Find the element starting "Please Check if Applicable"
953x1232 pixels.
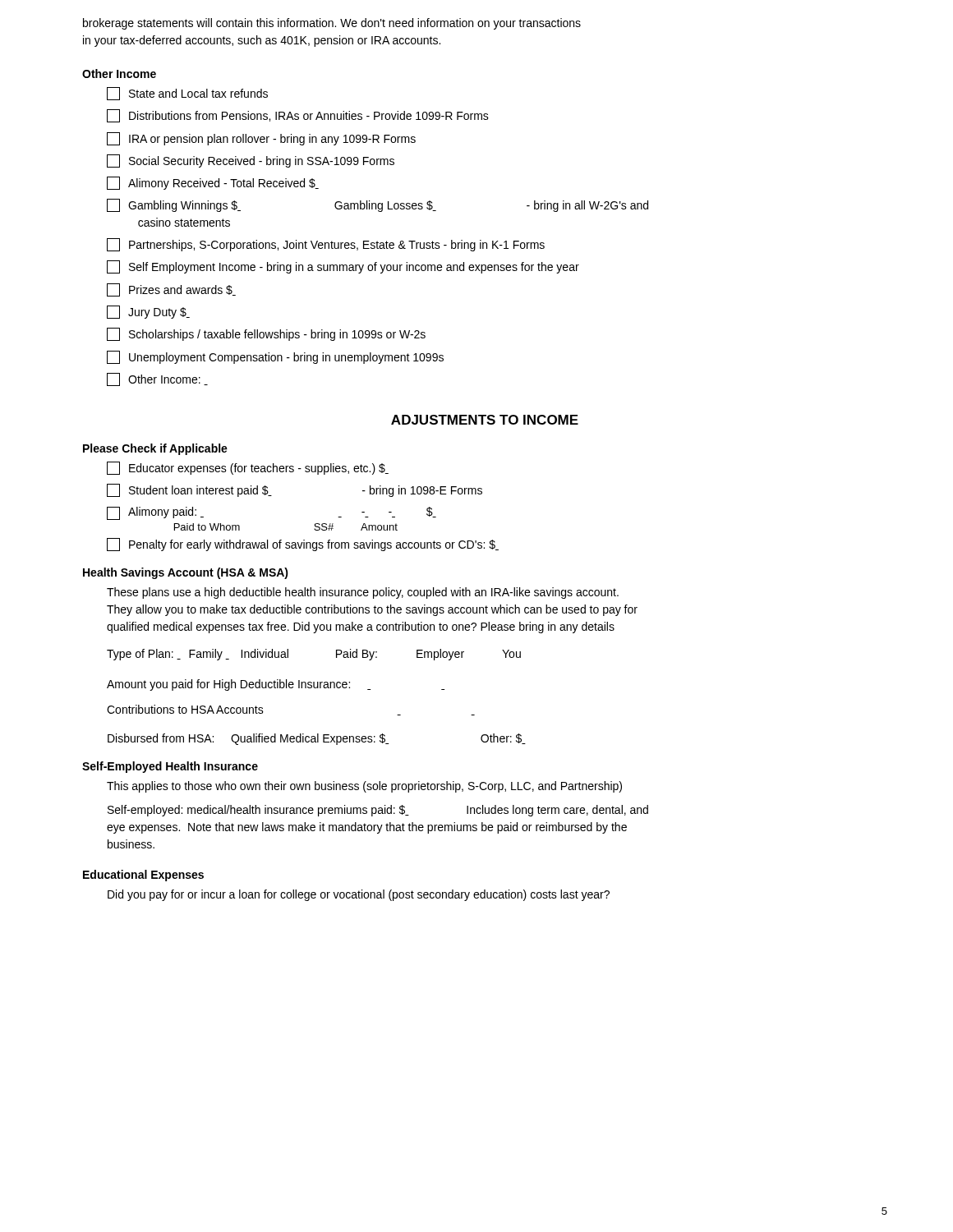[155, 449]
